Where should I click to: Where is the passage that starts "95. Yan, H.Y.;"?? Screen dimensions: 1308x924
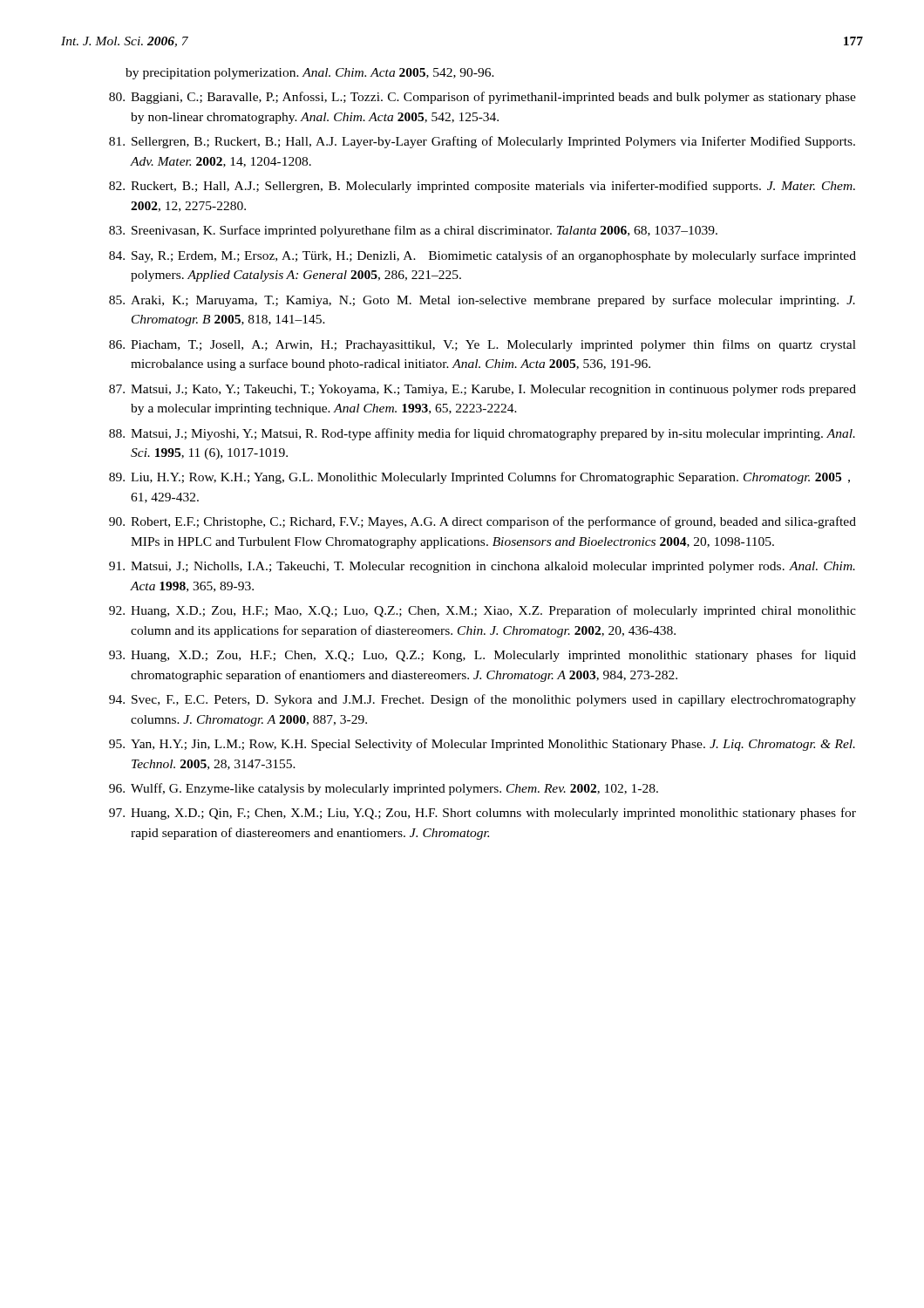(475, 754)
